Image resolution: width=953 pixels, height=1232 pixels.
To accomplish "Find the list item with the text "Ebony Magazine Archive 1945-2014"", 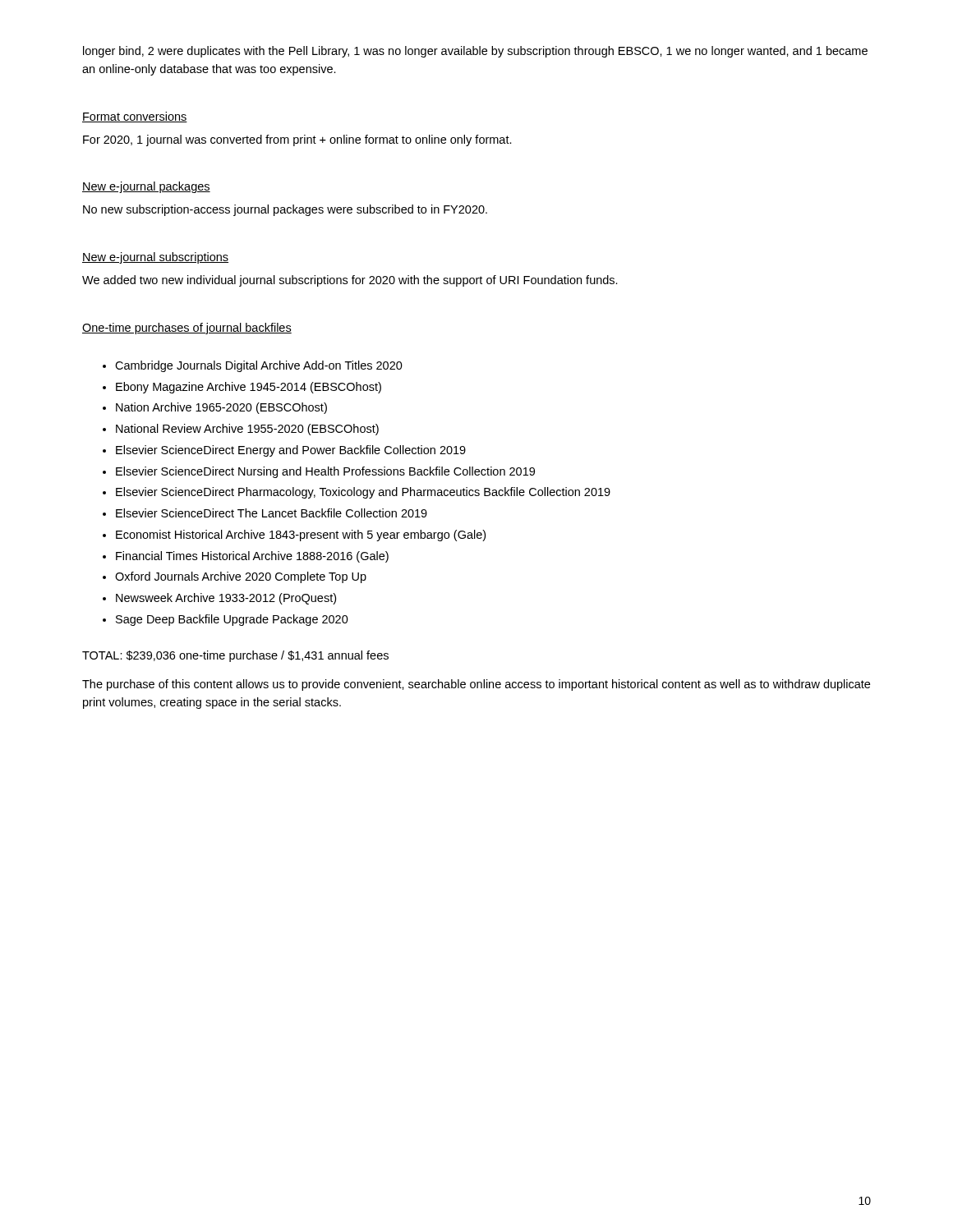I will (x=248, y=386).
